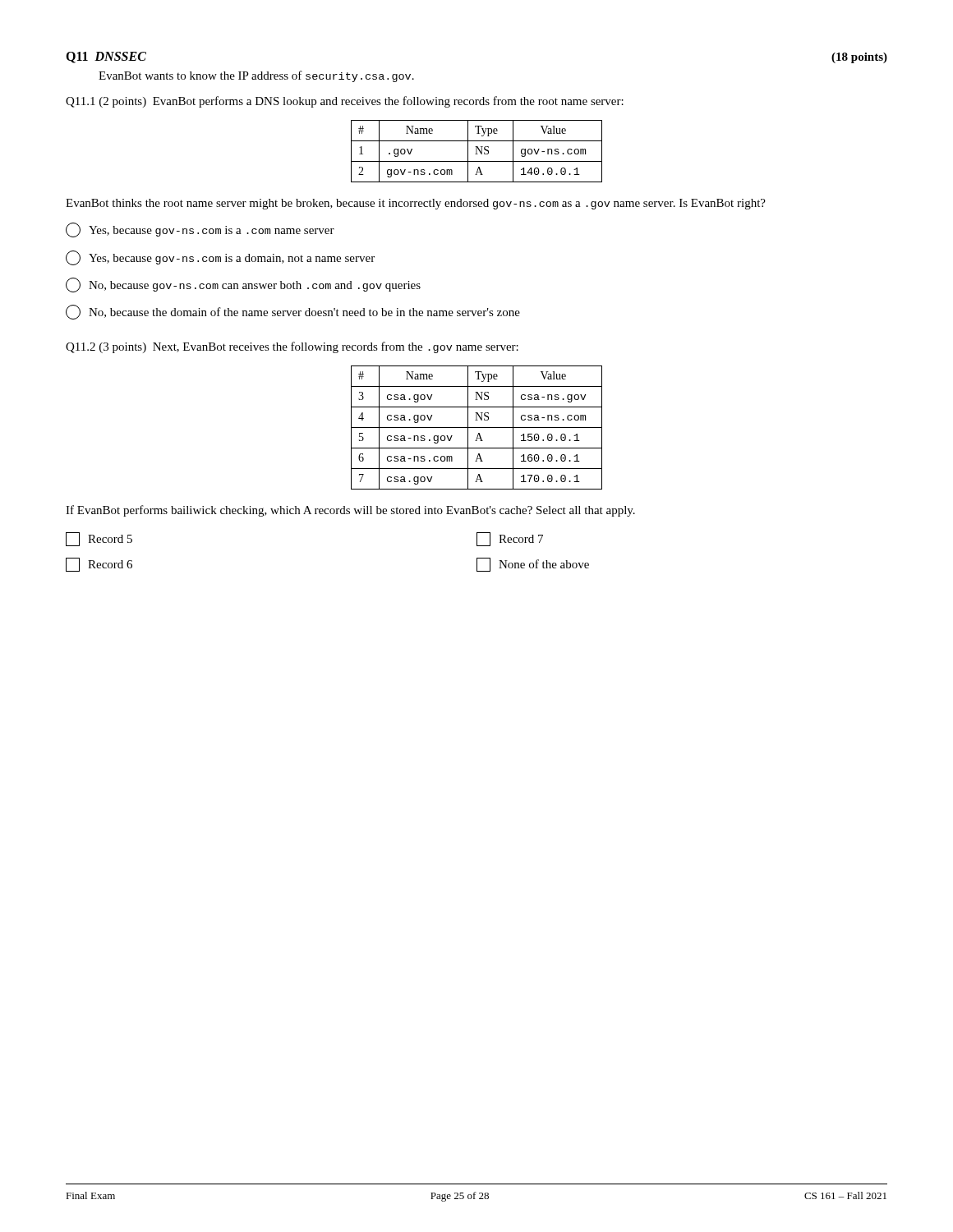
Task: Find the region starting "Q11.2 (3 points)"
Action: pyautogui.click(x=292, y=347)
